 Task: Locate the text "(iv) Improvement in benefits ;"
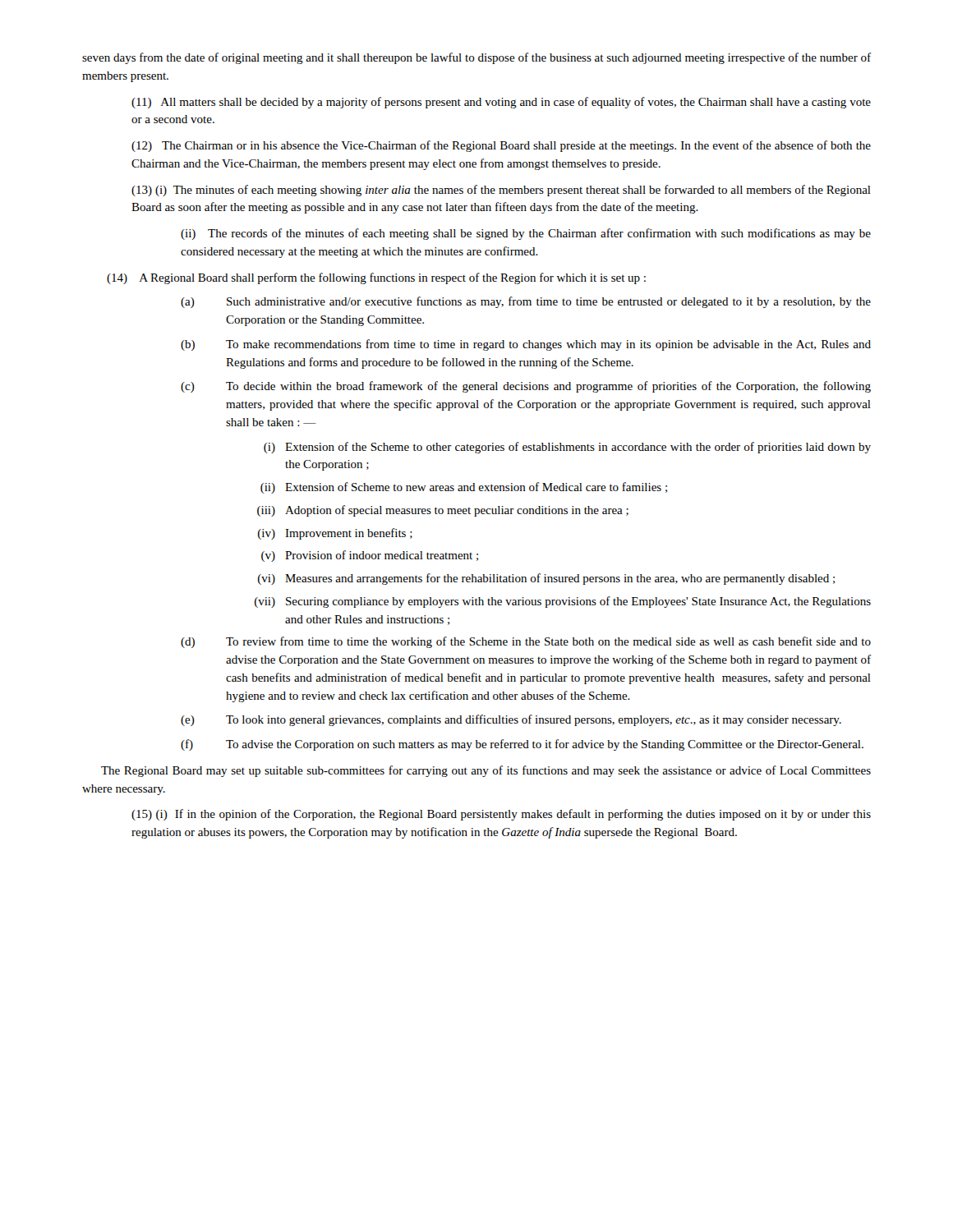[x=335, y=534]
